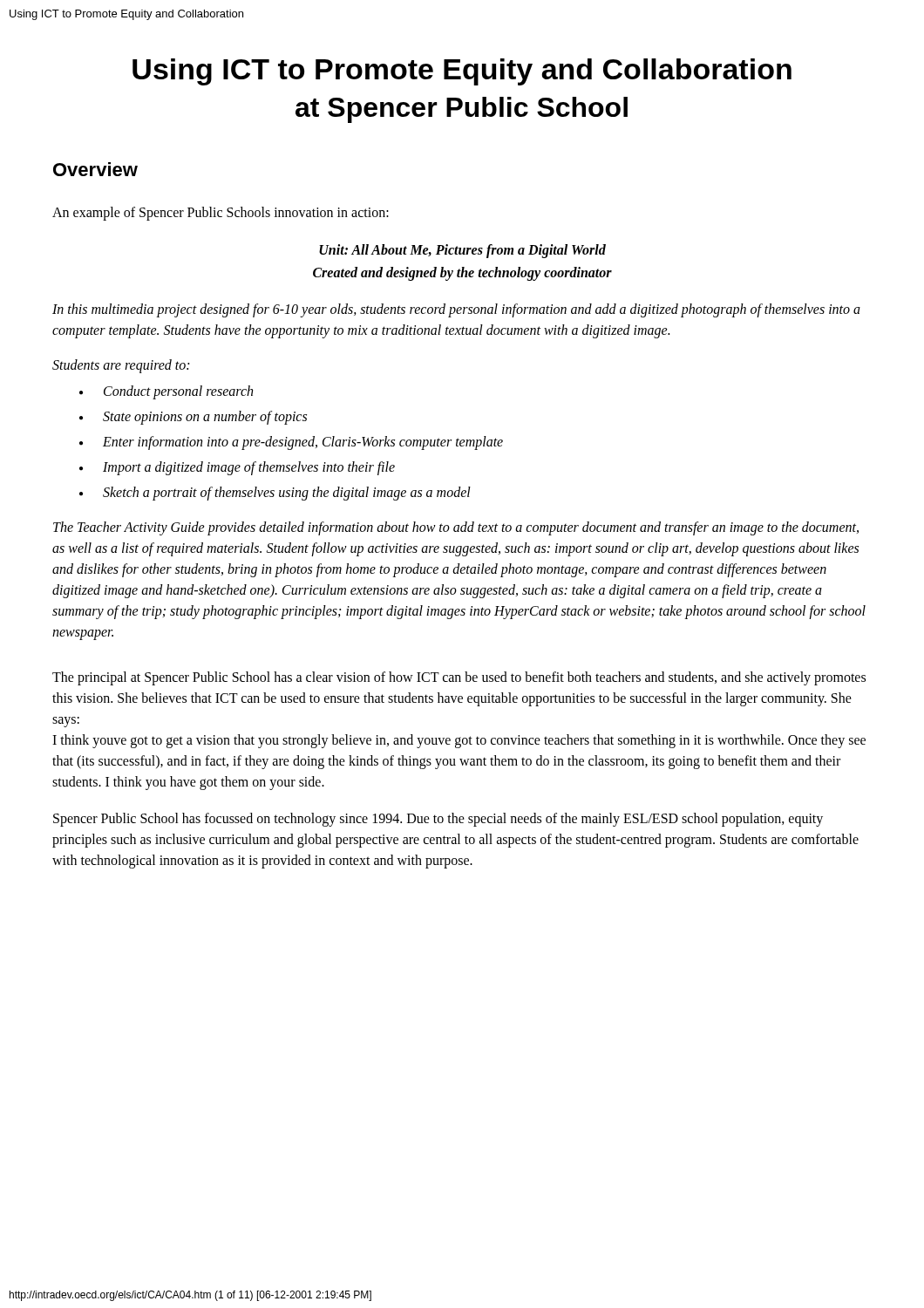
Task: Find the block on this page that starts "The principal at Spencer Public"
Action: [x=459, y=730]
